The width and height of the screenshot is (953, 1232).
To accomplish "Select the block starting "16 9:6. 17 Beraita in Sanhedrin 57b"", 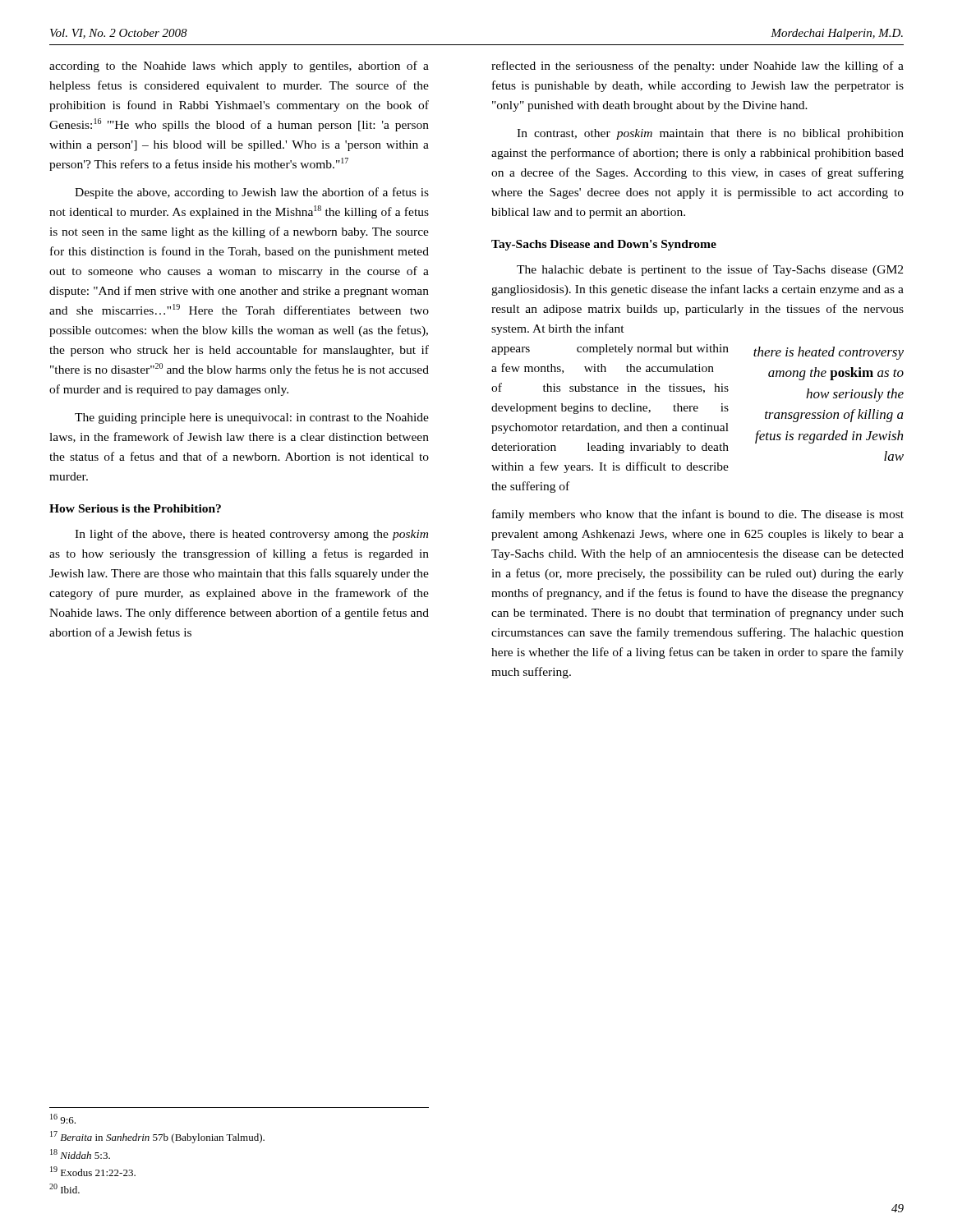I will 63,1119.
